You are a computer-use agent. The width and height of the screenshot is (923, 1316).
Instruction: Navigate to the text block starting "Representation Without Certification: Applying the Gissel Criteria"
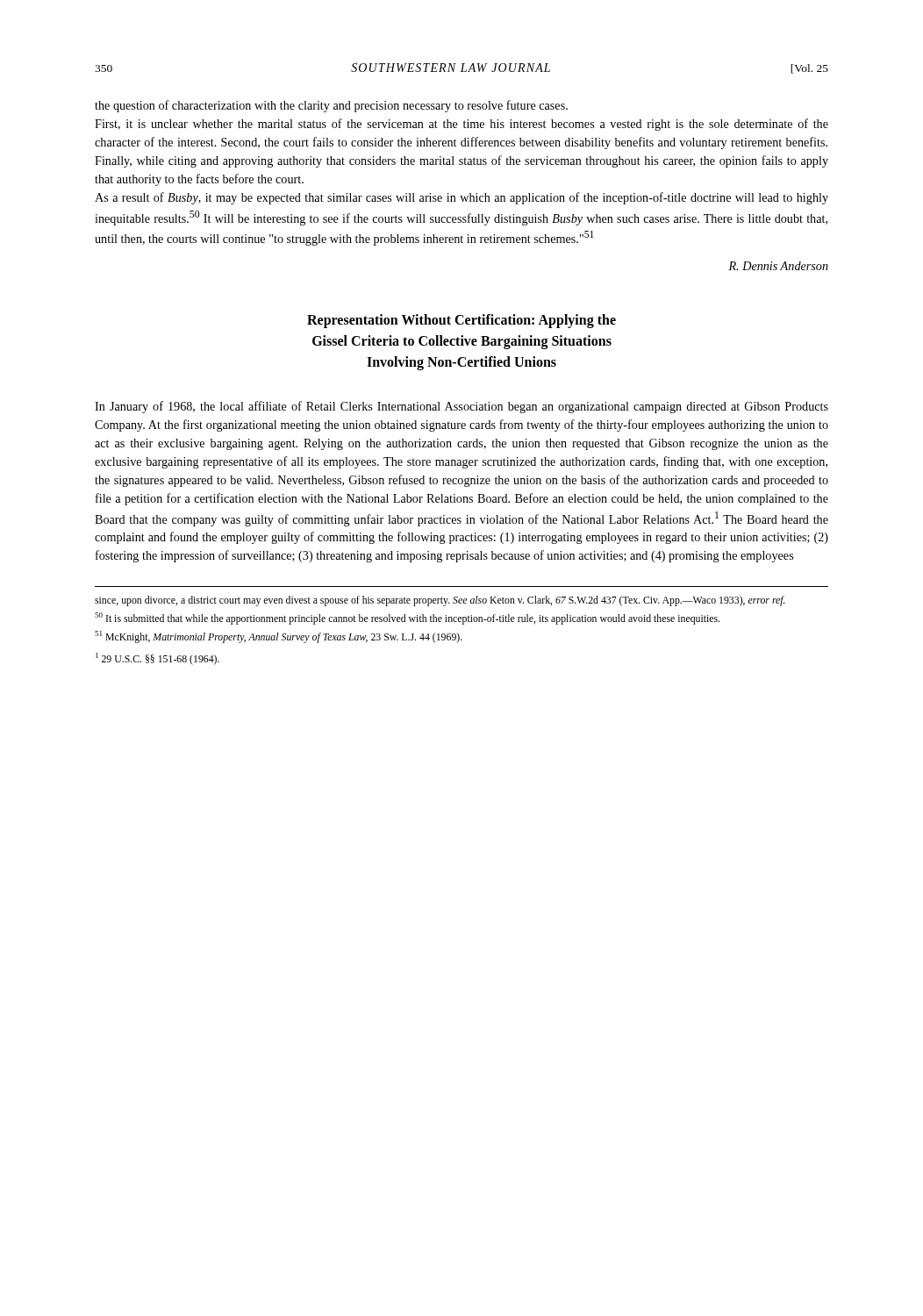[462, 342]
